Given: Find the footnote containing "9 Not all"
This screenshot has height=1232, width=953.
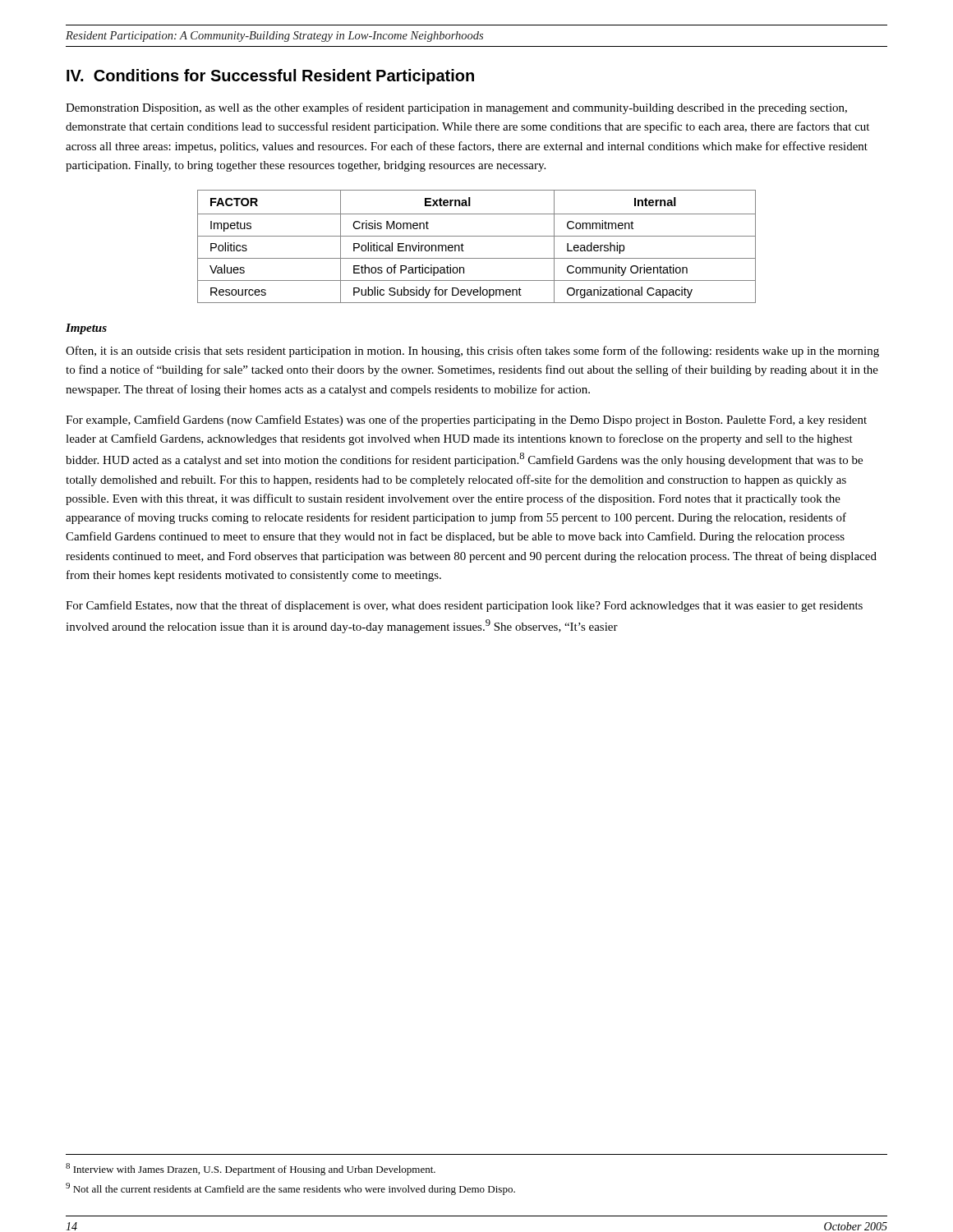Looking at the screenshot, I should [291, 1188].
